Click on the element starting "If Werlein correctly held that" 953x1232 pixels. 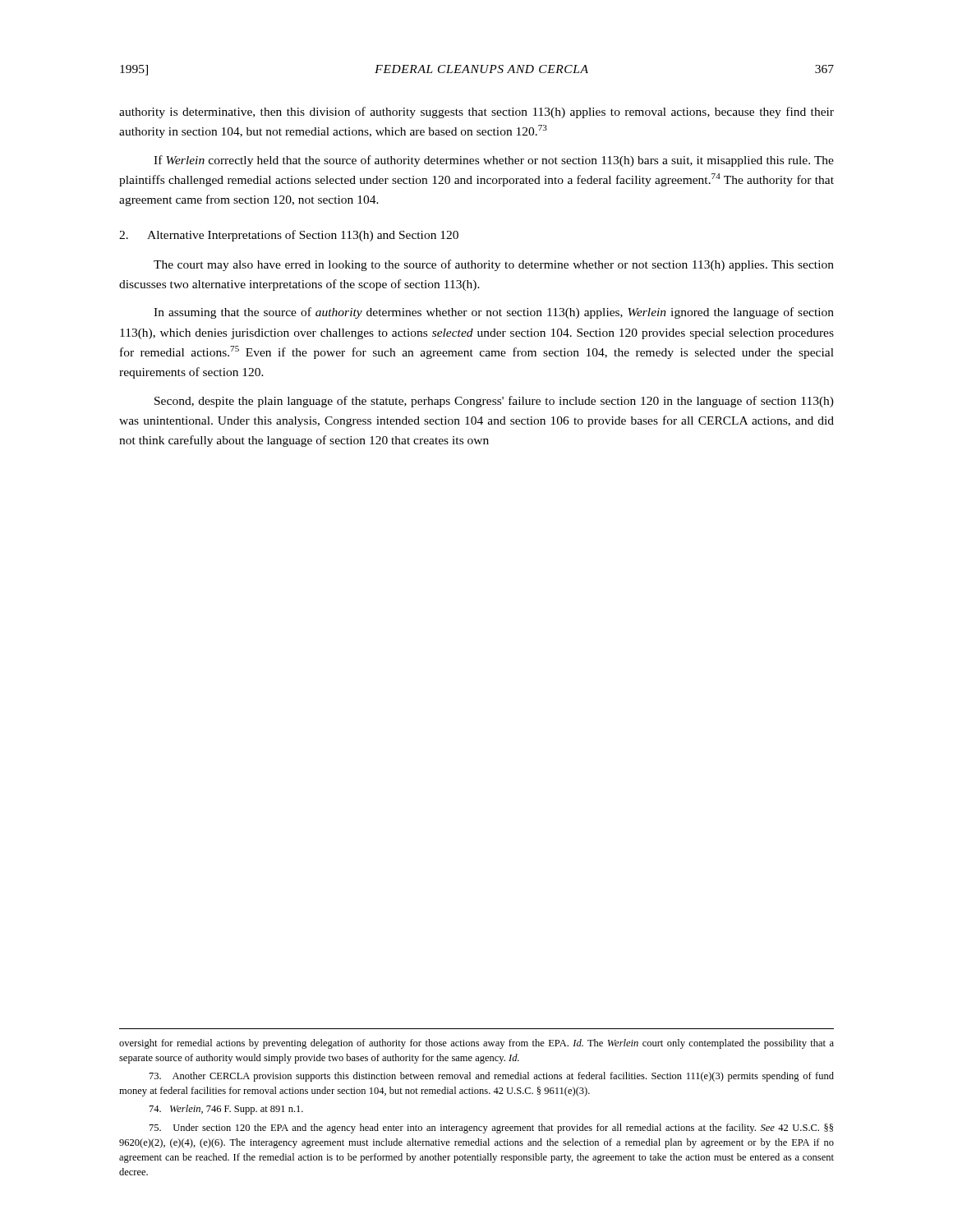(476, 180)
